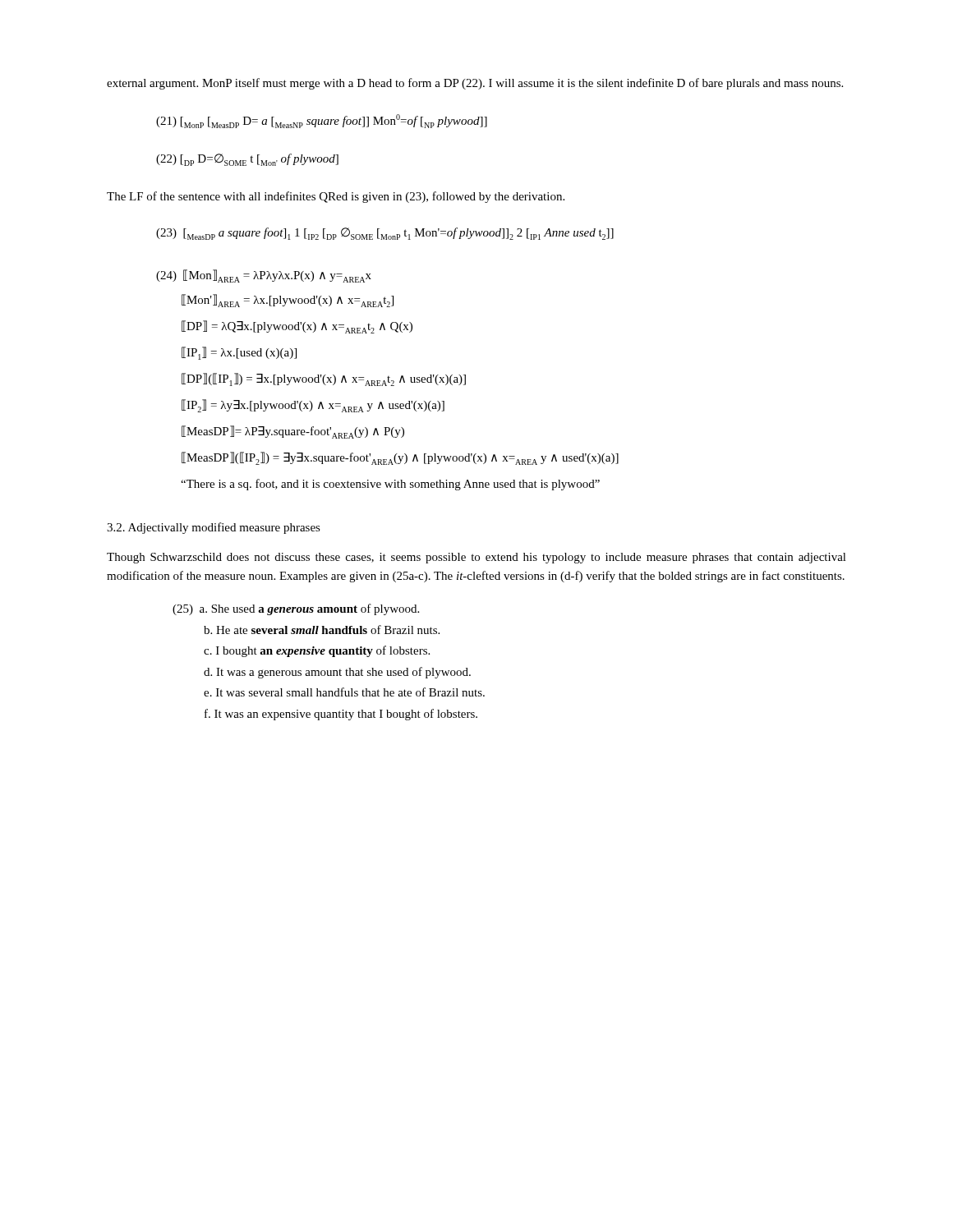Locate the passage starting "c. I bought an"
This screenshot has height=1232, width=953.
pyautogui.click(x=317, y=650)
